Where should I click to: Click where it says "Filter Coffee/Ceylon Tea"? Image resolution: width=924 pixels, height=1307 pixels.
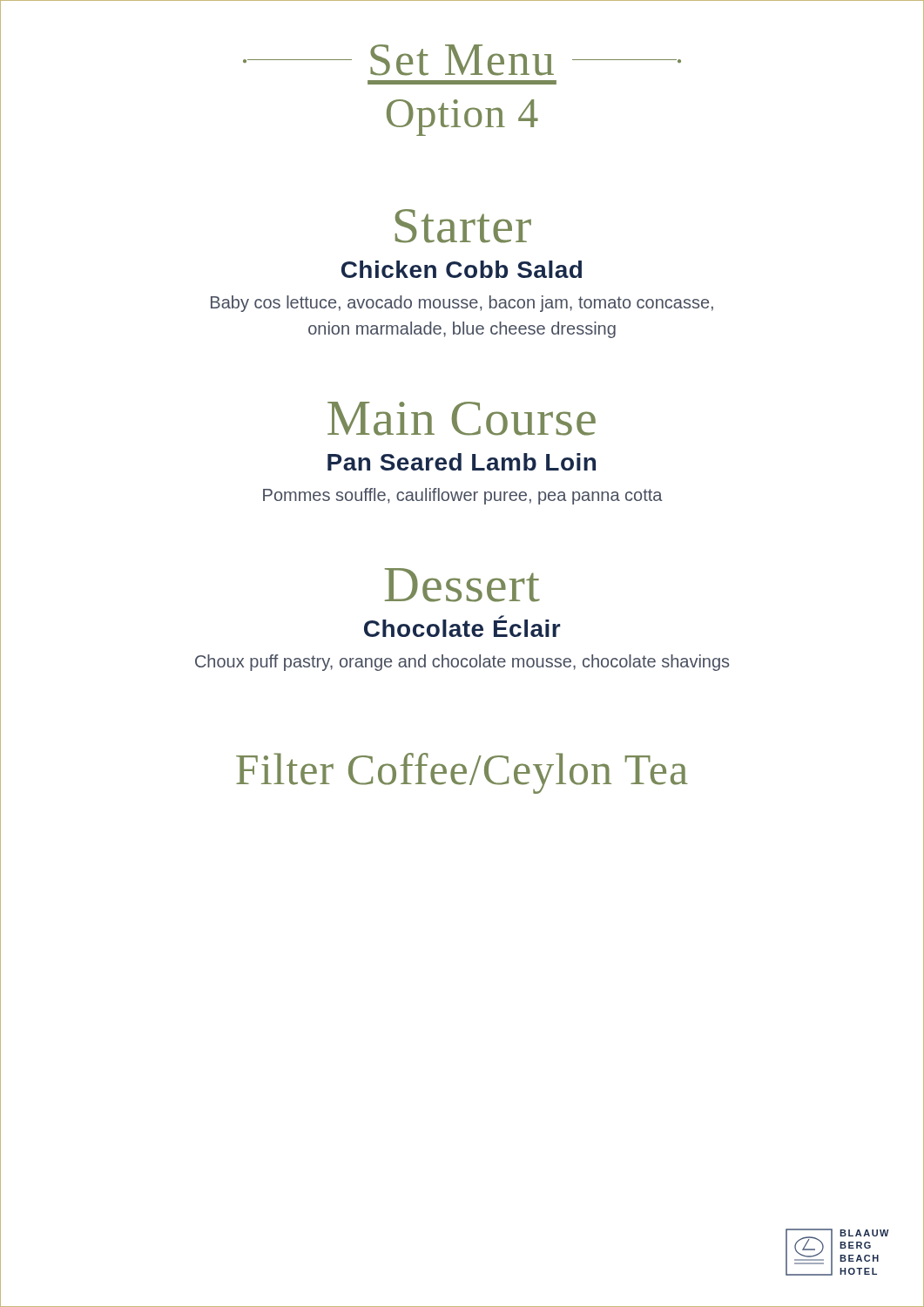coord(462,769)
